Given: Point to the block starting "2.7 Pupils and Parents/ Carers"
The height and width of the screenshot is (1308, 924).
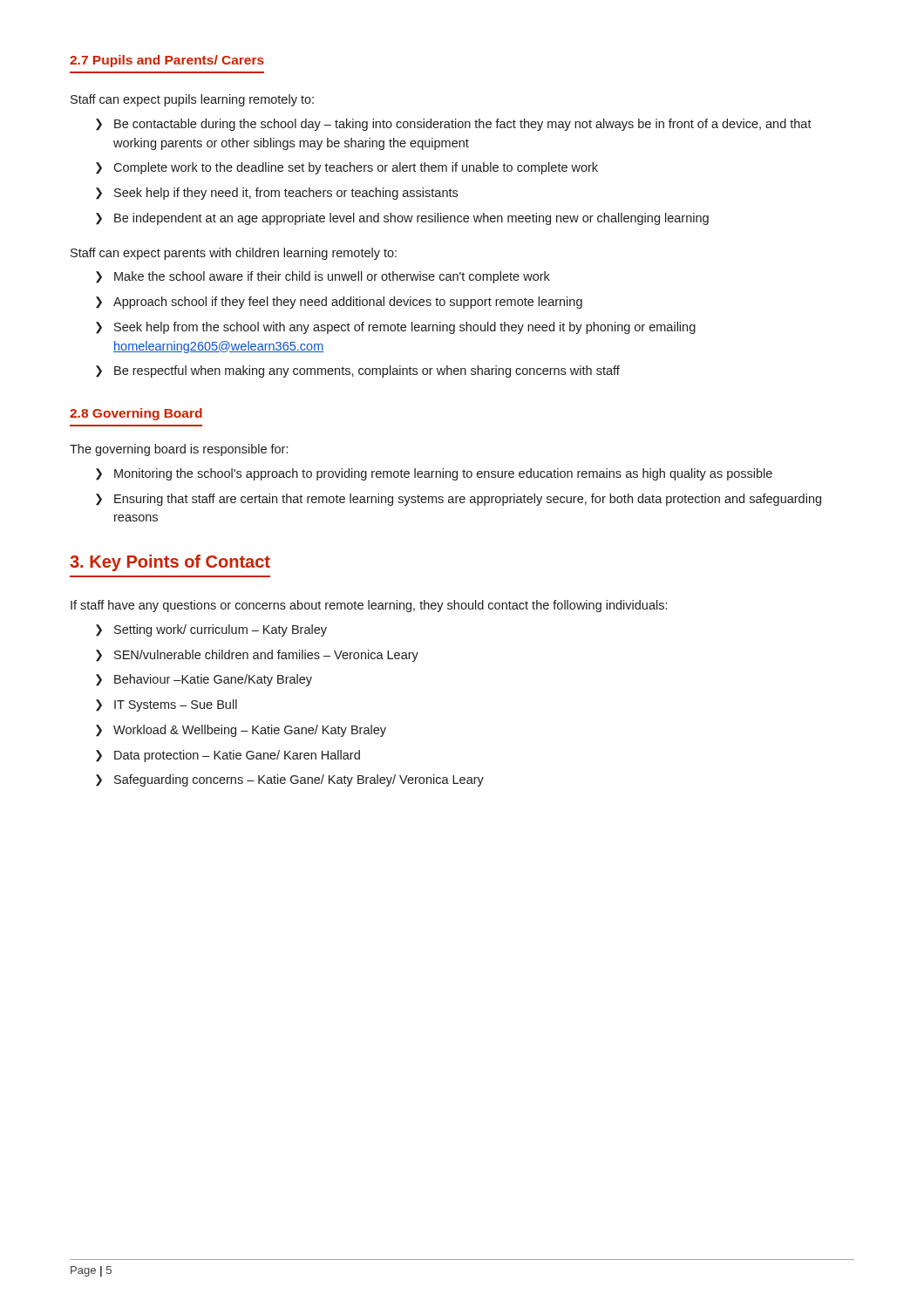Looking at the screenshot, I should [x=167, y=63].
